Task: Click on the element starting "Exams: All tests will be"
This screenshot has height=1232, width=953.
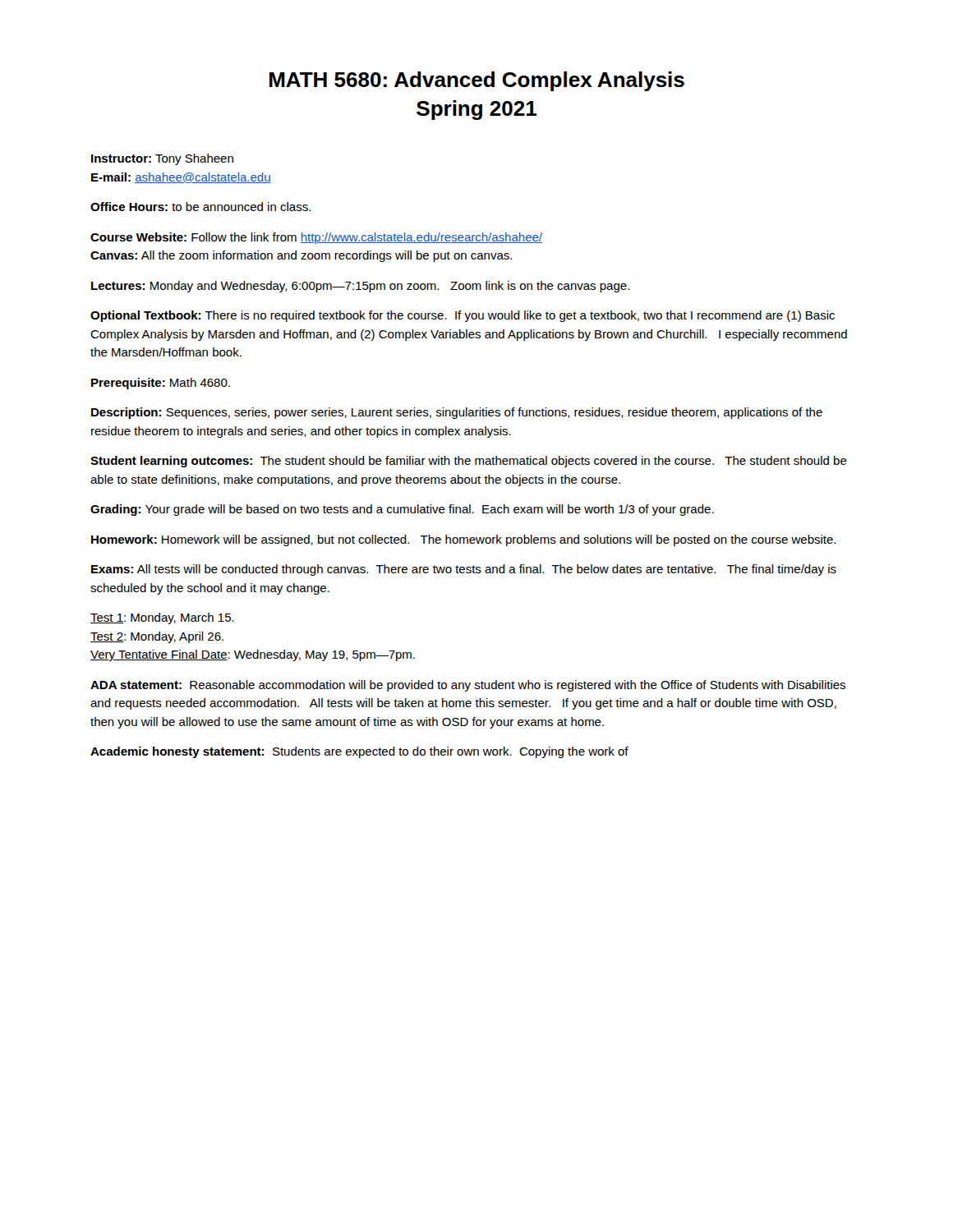Action: [463, 578]
